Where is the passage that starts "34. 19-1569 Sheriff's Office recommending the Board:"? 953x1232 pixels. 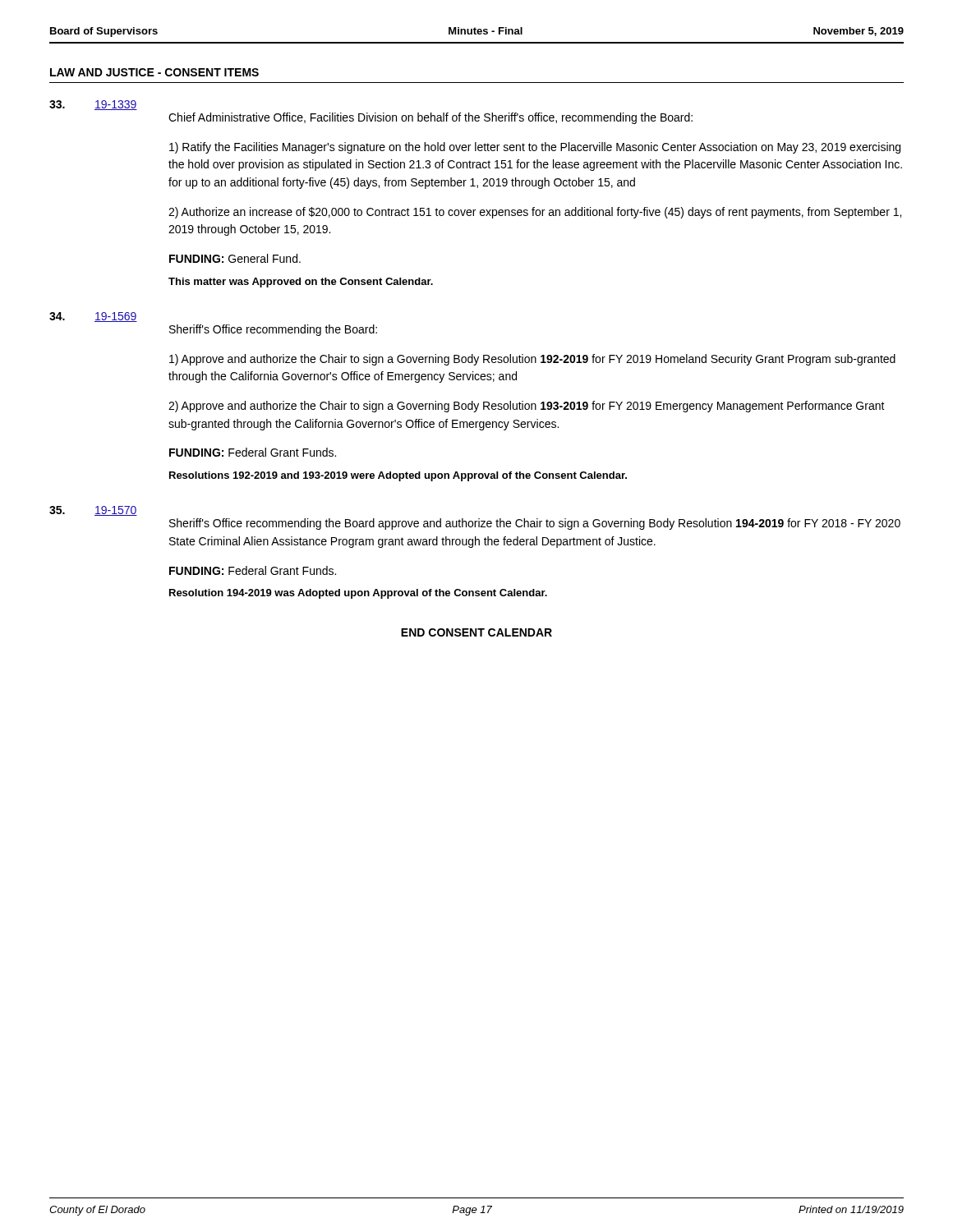click(476, 397)
